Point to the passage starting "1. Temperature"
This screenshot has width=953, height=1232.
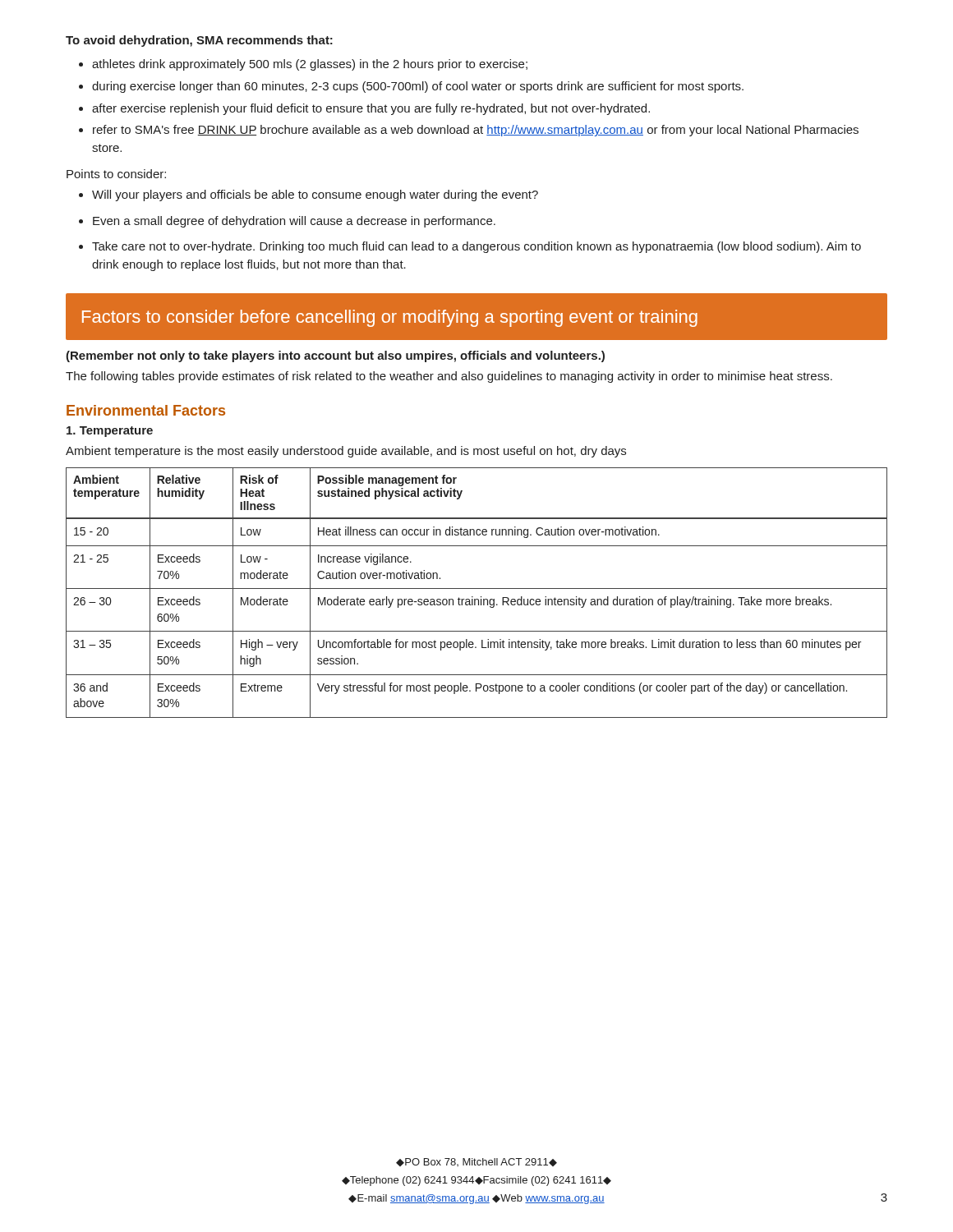[109, 430]
